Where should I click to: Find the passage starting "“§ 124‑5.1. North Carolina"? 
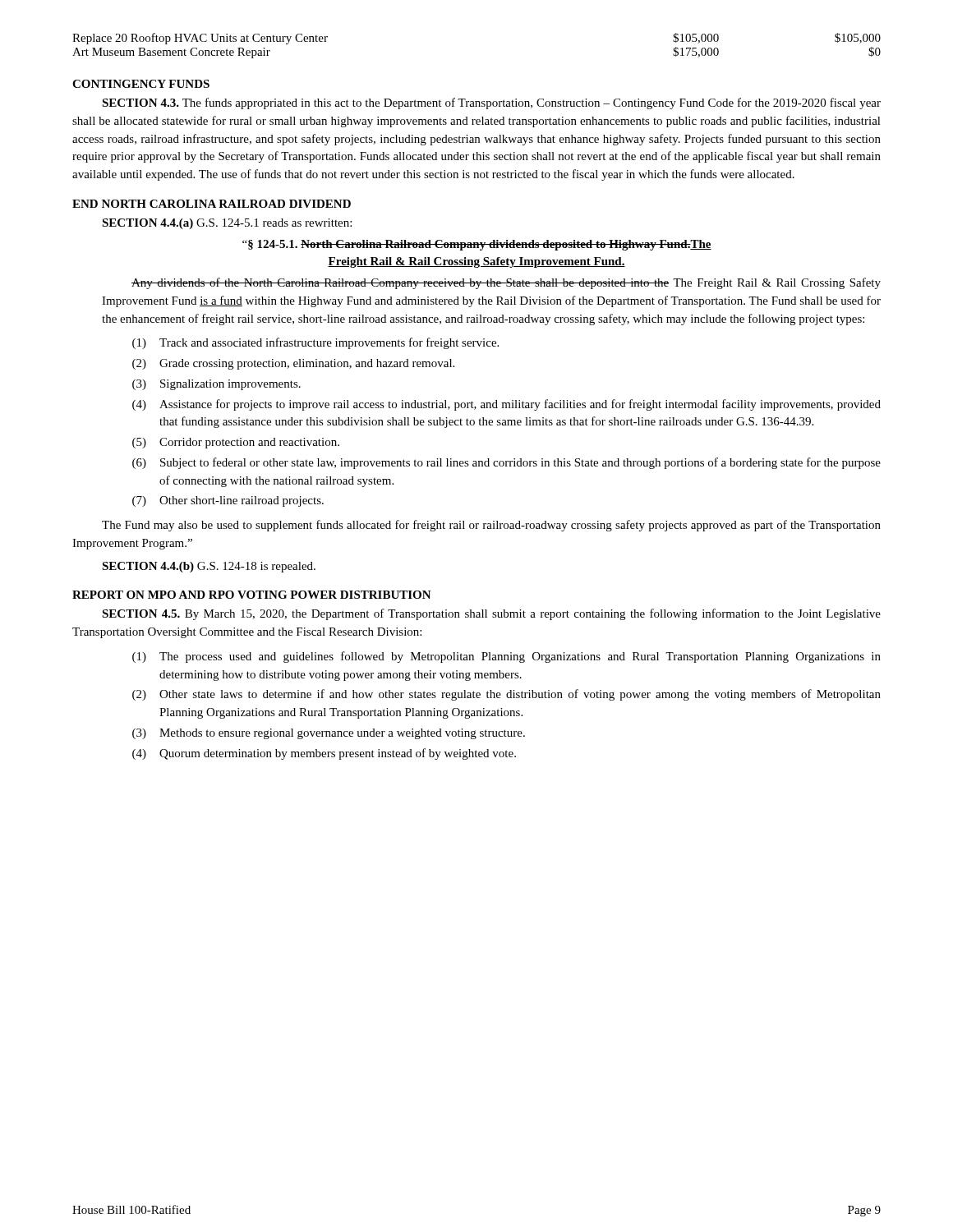pyautogui.click(x=476, y=252)
